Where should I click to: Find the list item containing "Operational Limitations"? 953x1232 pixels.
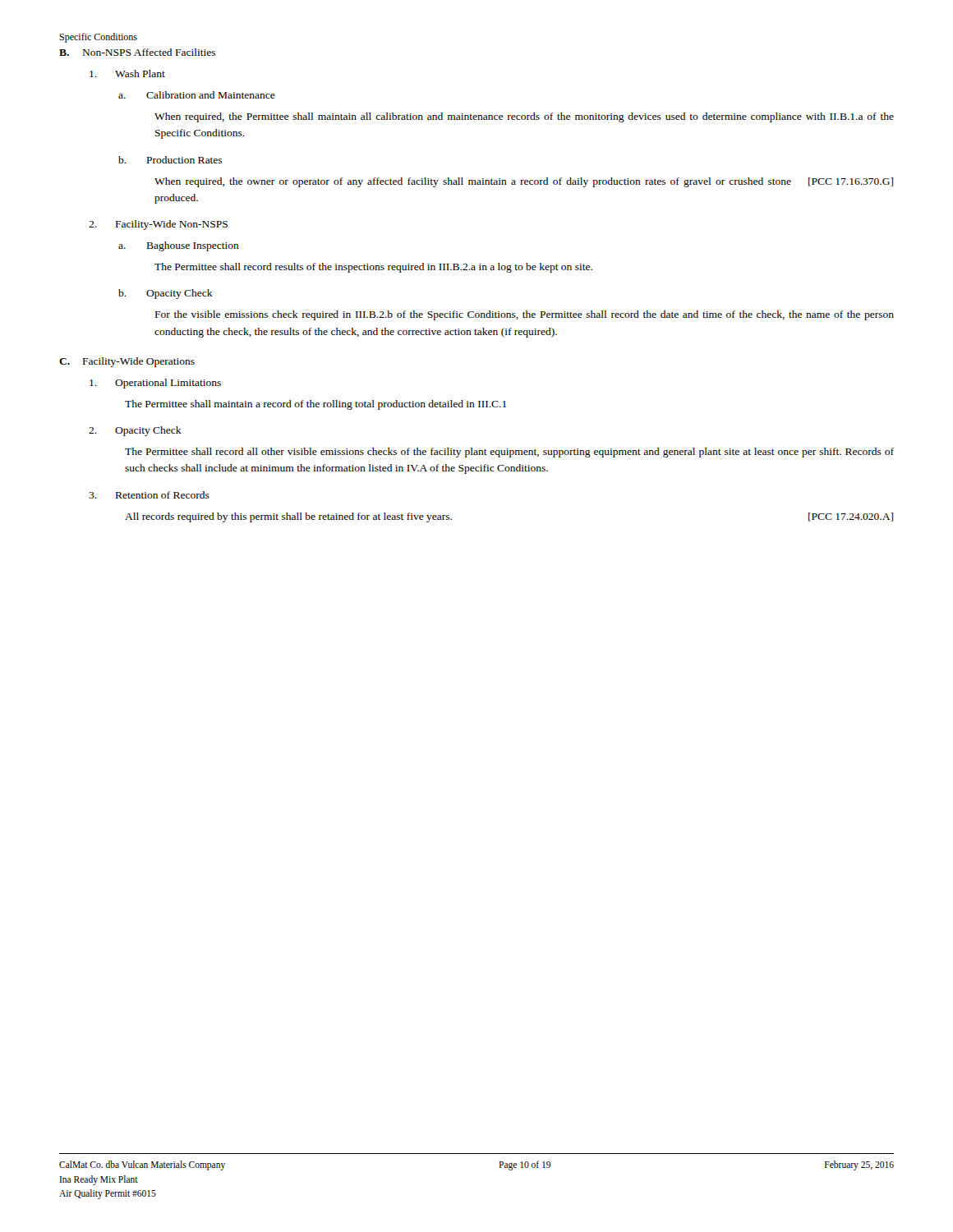pyautogui.click(x=155, y=383)
